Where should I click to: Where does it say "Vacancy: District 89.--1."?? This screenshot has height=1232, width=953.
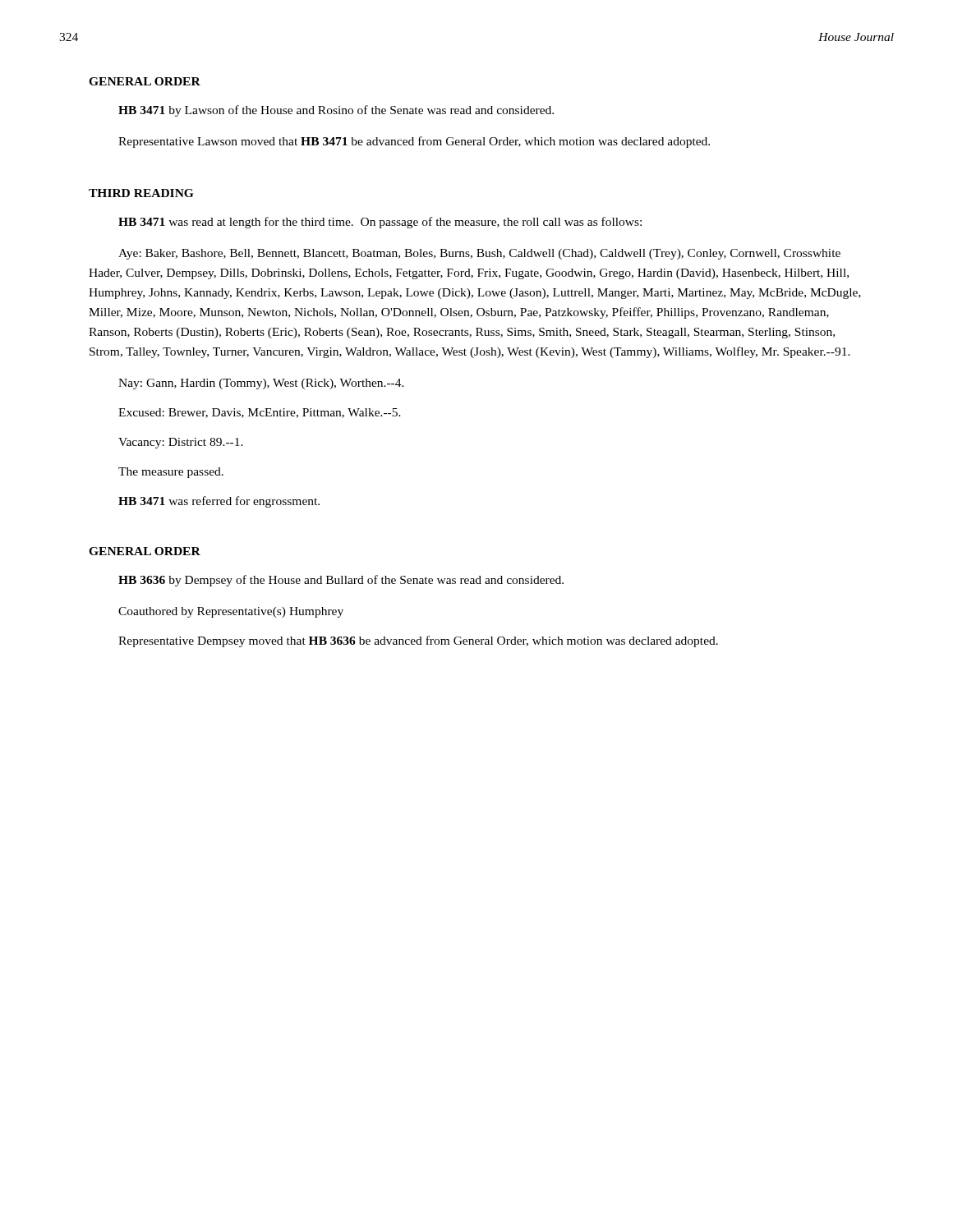(181, 442)
